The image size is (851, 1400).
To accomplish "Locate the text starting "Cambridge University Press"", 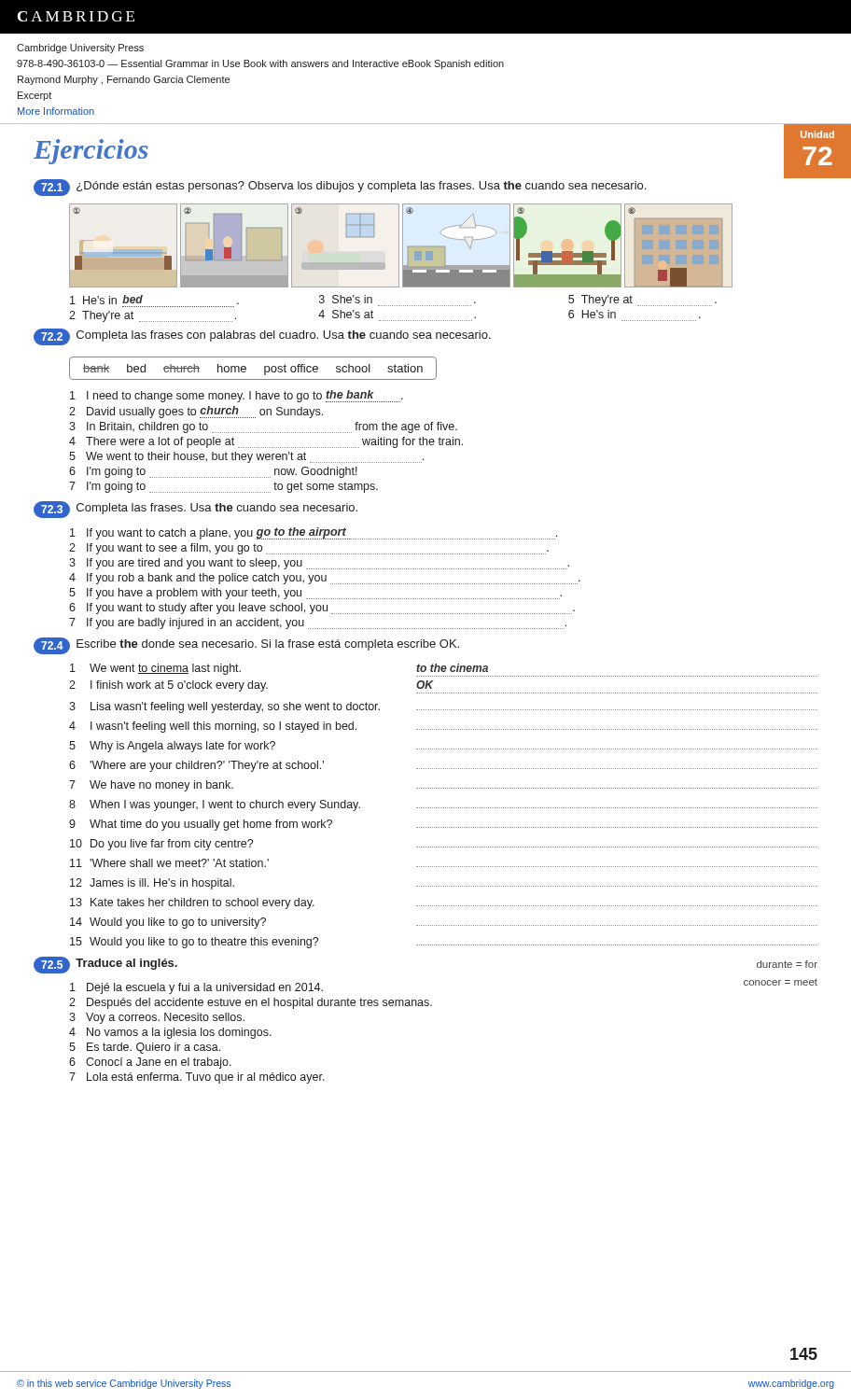I will tap(80, 49).
